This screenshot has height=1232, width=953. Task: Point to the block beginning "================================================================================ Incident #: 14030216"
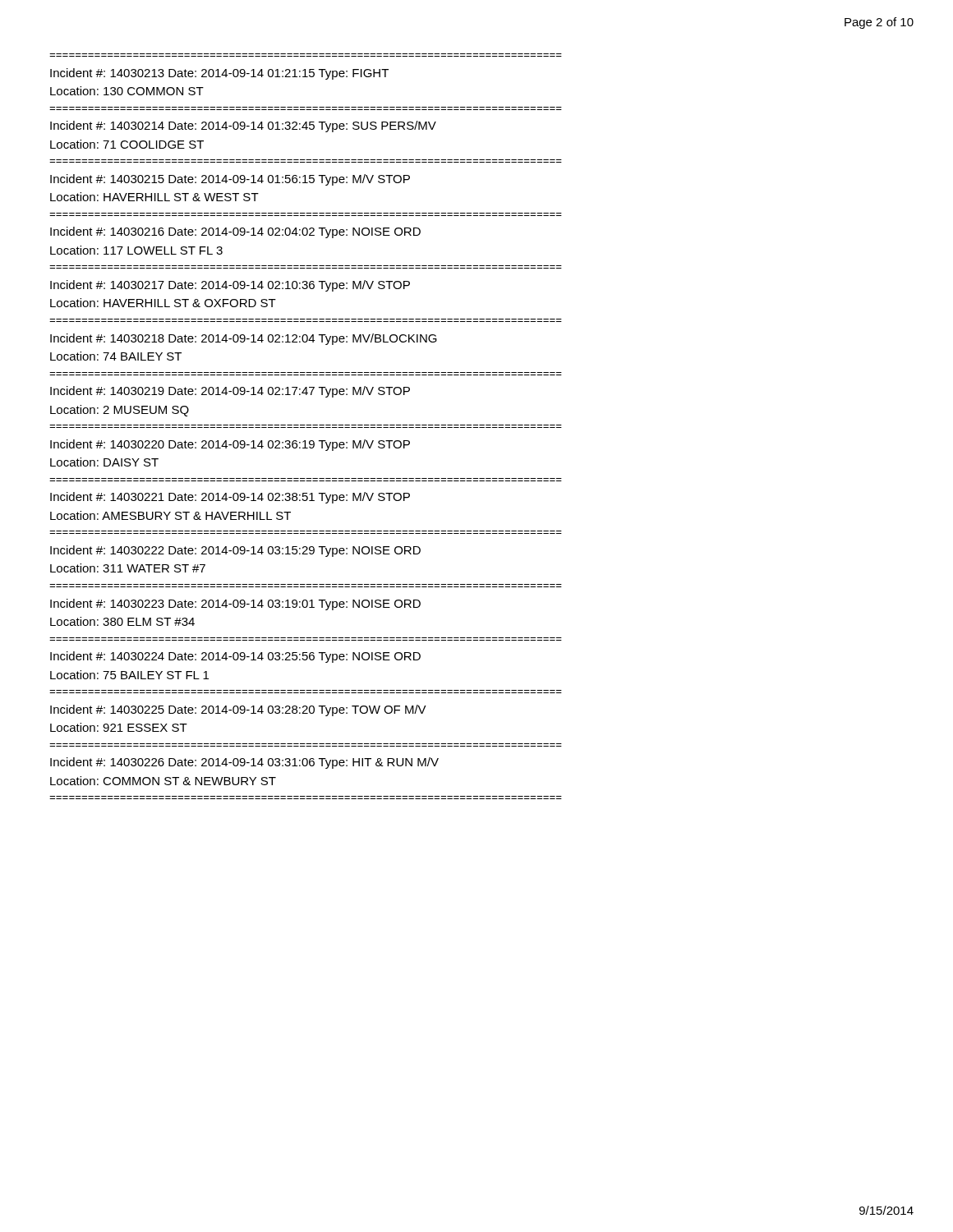coord(235,232)
